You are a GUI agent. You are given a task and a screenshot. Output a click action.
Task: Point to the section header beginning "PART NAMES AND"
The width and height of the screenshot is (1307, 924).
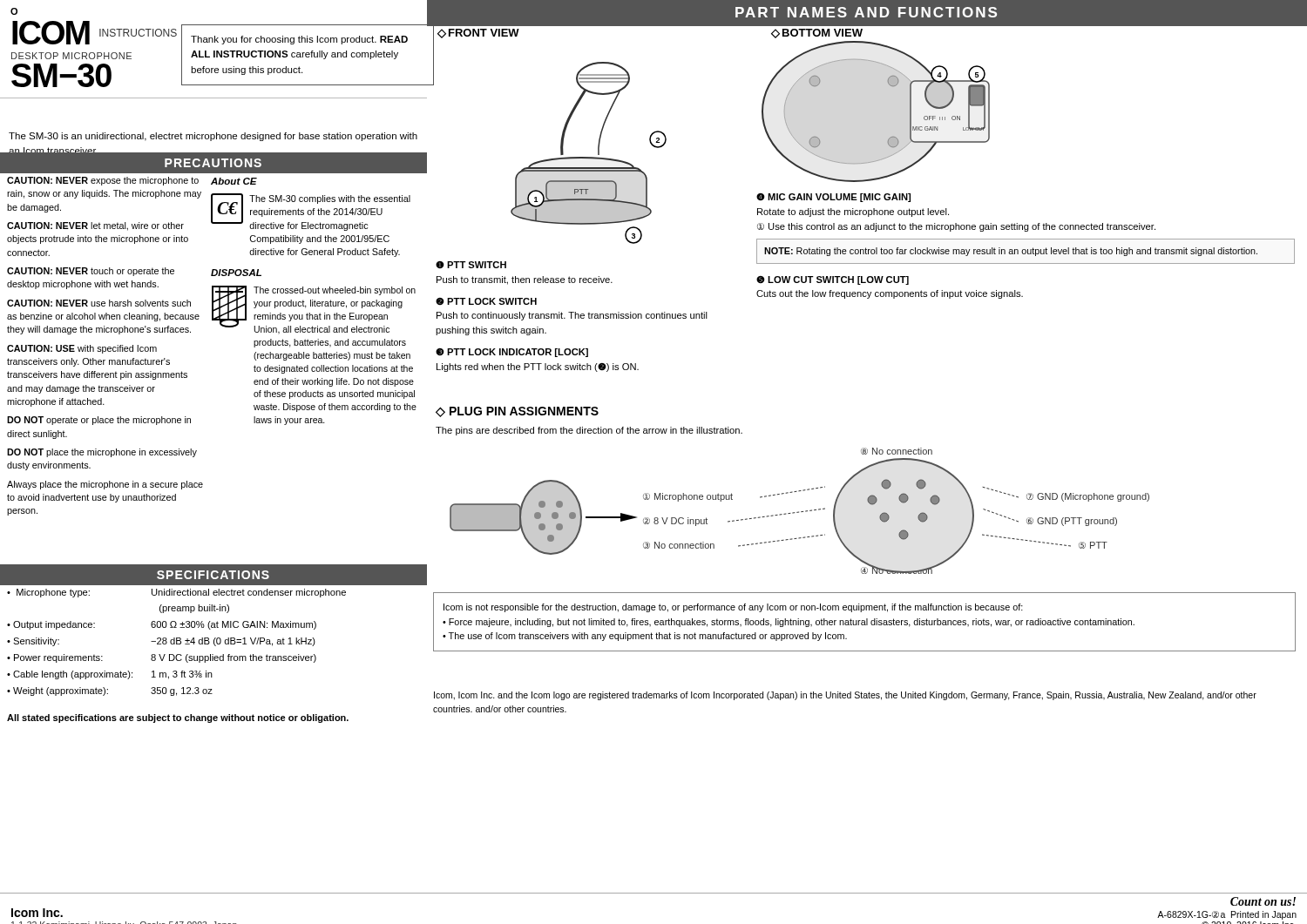[x=867, y=13]
